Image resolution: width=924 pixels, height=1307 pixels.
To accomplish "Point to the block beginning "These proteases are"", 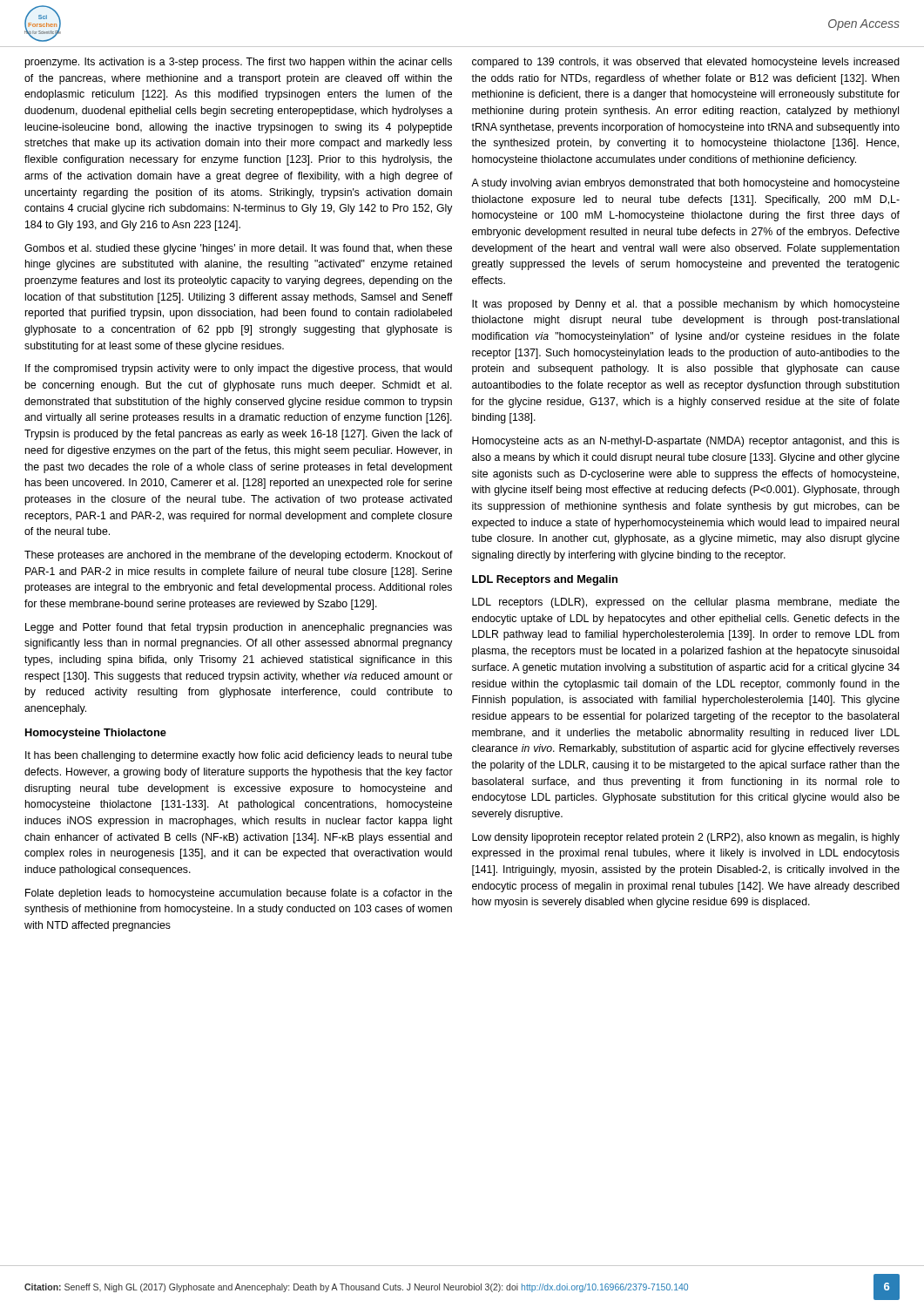I will pos(238,580).
